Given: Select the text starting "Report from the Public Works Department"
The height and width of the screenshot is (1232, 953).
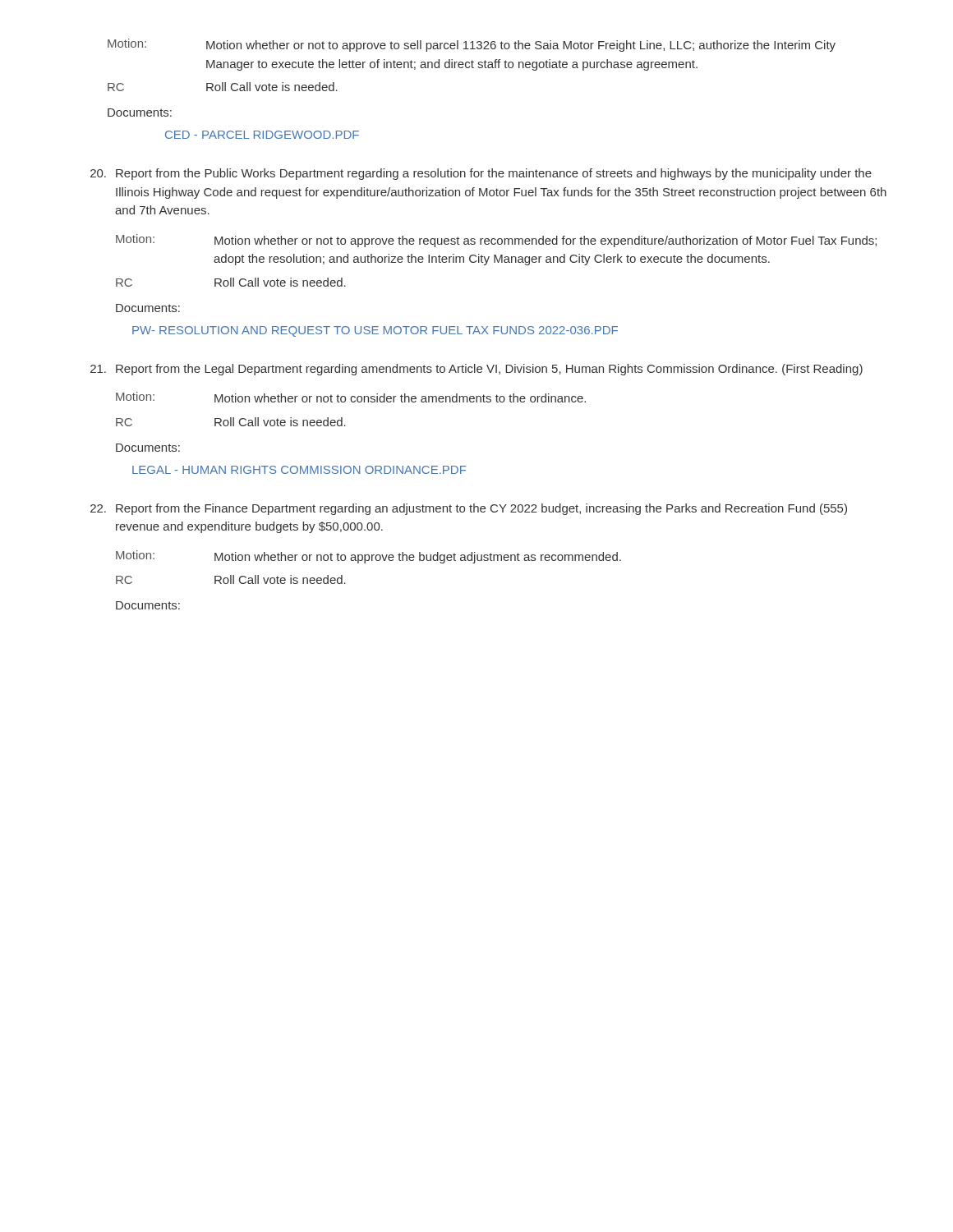Looking at the screenshot, I should pyautogui.click(x=501, y=191).
